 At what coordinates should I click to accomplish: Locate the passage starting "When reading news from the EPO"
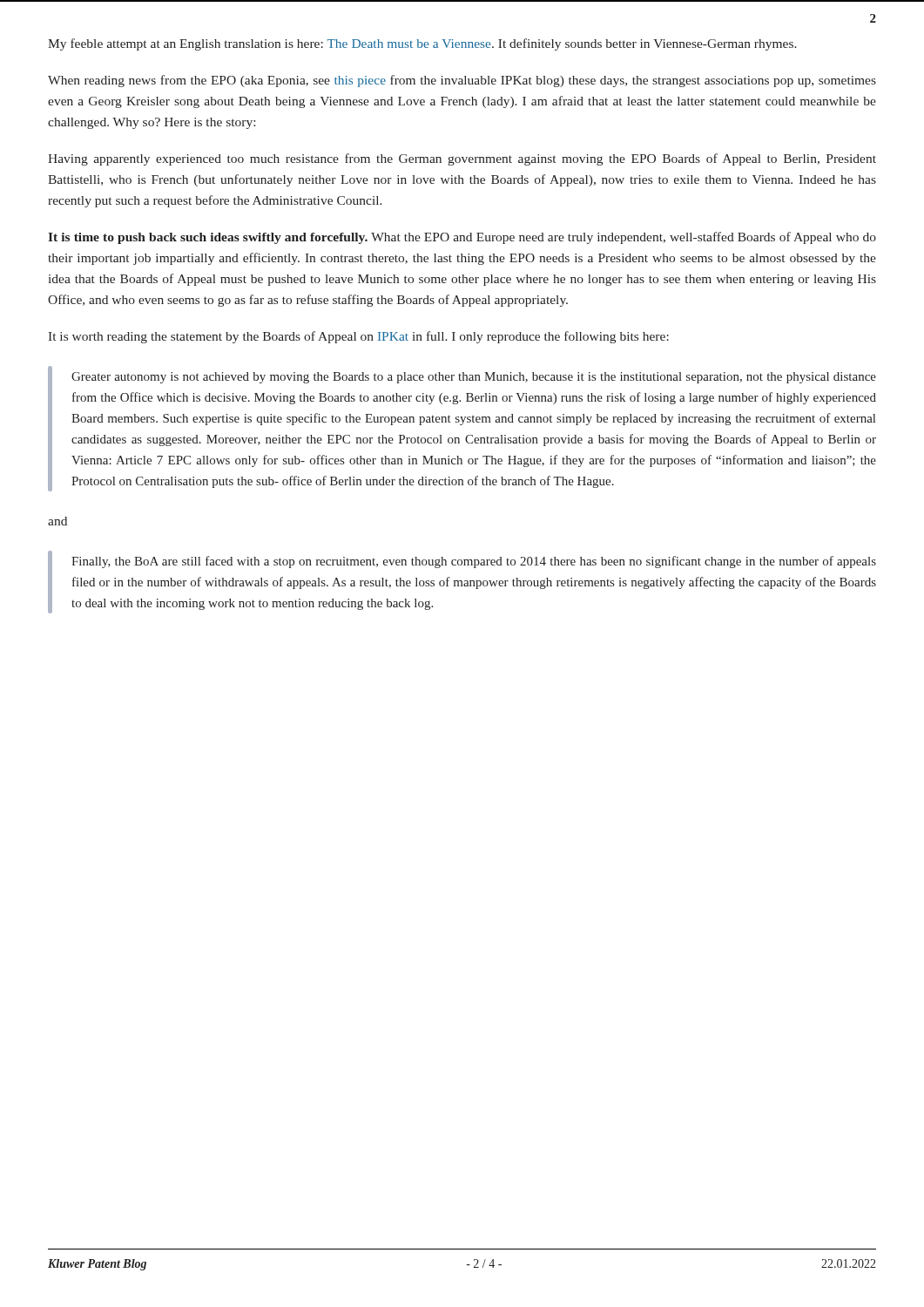(462, 101)
